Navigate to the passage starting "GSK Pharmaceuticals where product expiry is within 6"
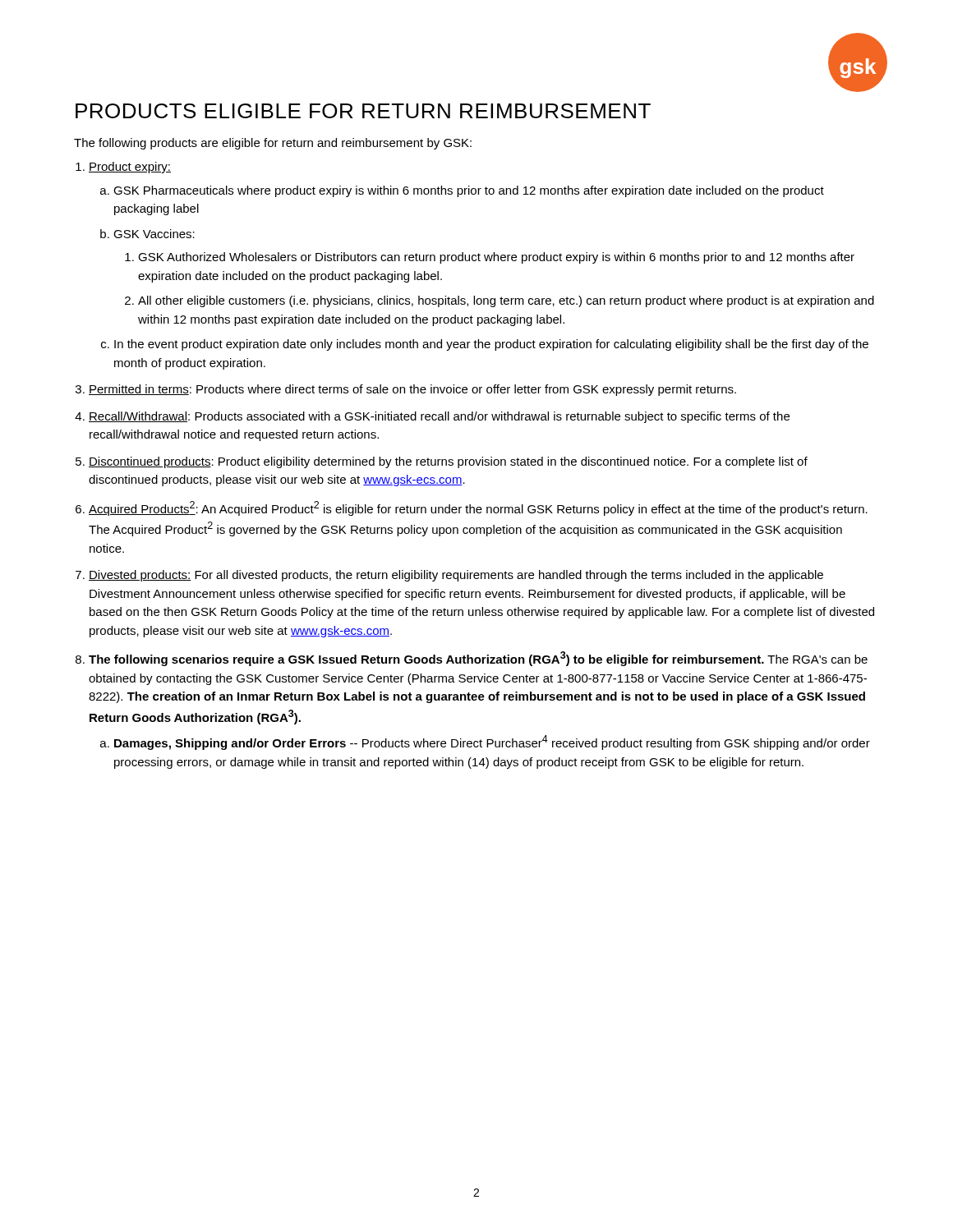Image resolution: width=953 pixels, height=1232 pixels. click(x=469, y=199)
